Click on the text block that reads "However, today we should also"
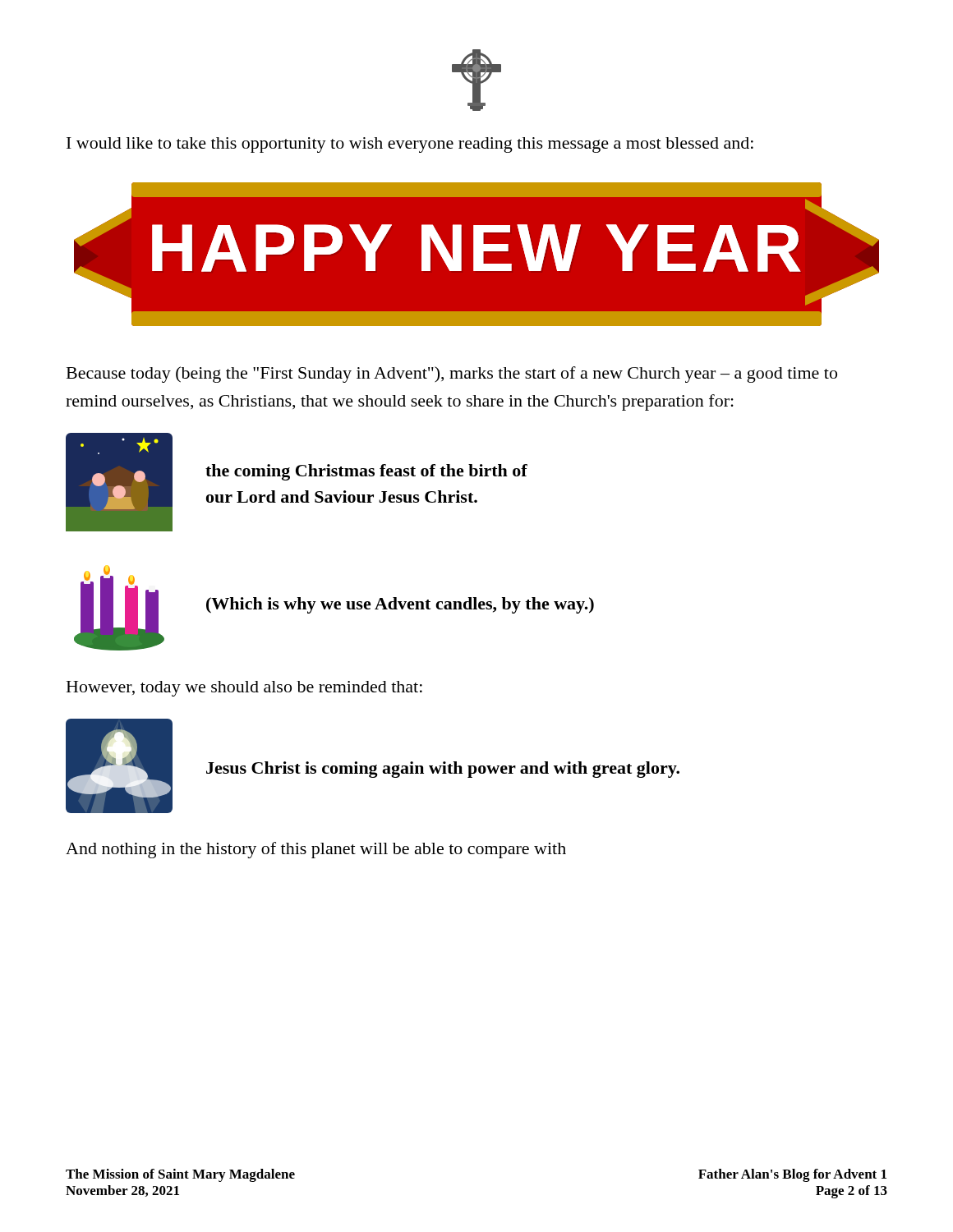Screen dimensions: 1232x953 click(245, 686)
